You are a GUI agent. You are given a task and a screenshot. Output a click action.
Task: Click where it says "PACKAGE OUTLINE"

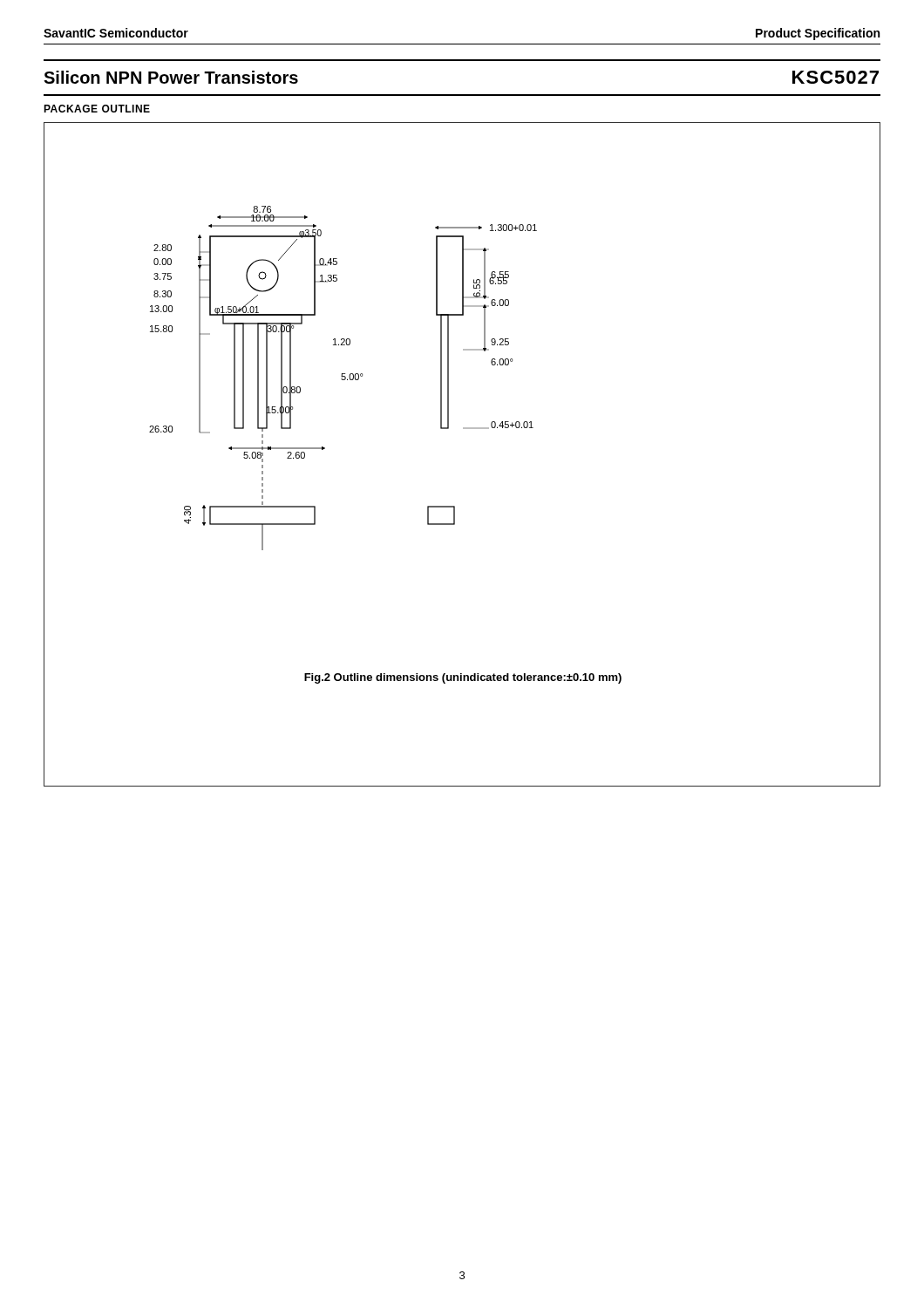[97, 109]
